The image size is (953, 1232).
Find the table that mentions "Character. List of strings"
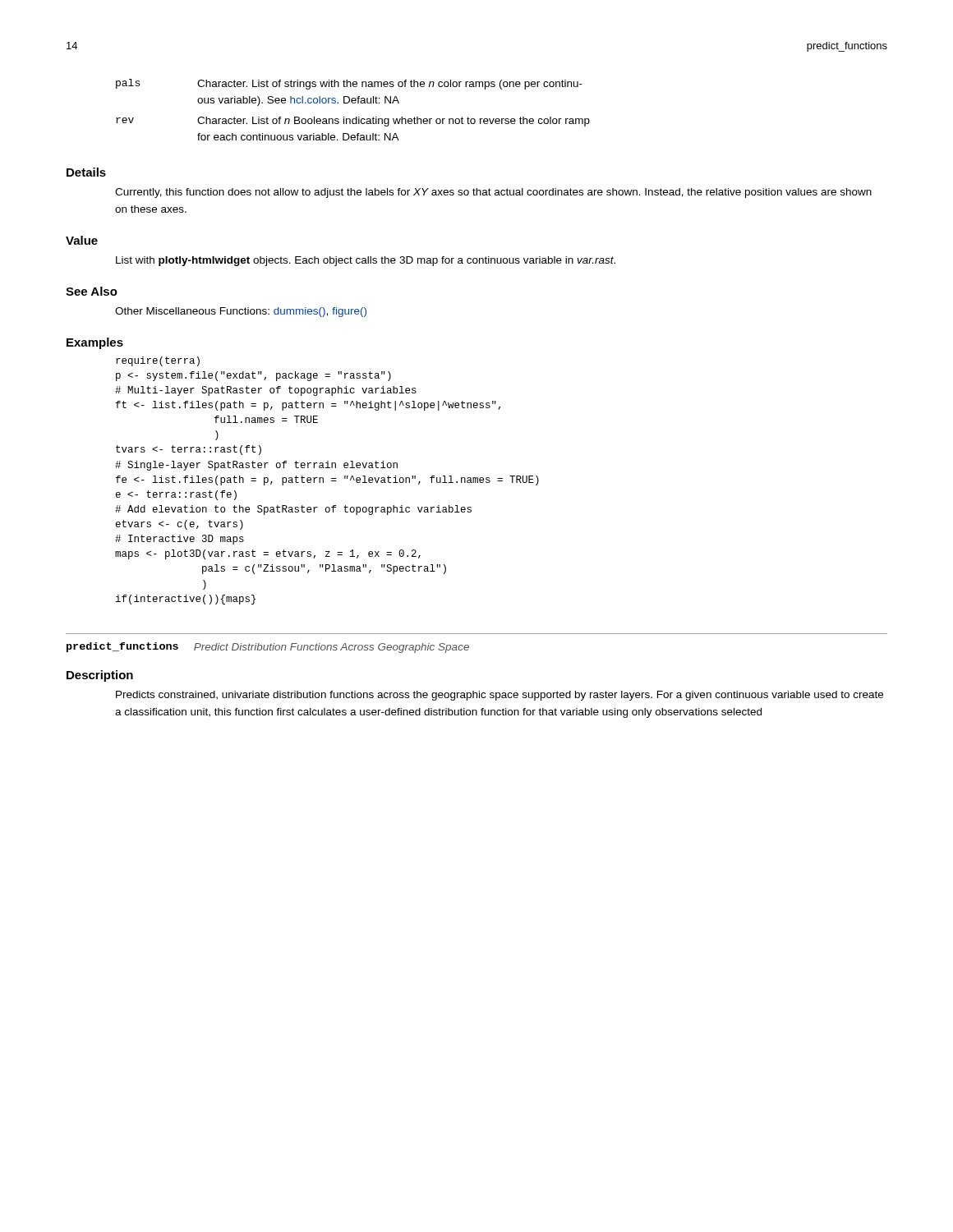(476, 110)
